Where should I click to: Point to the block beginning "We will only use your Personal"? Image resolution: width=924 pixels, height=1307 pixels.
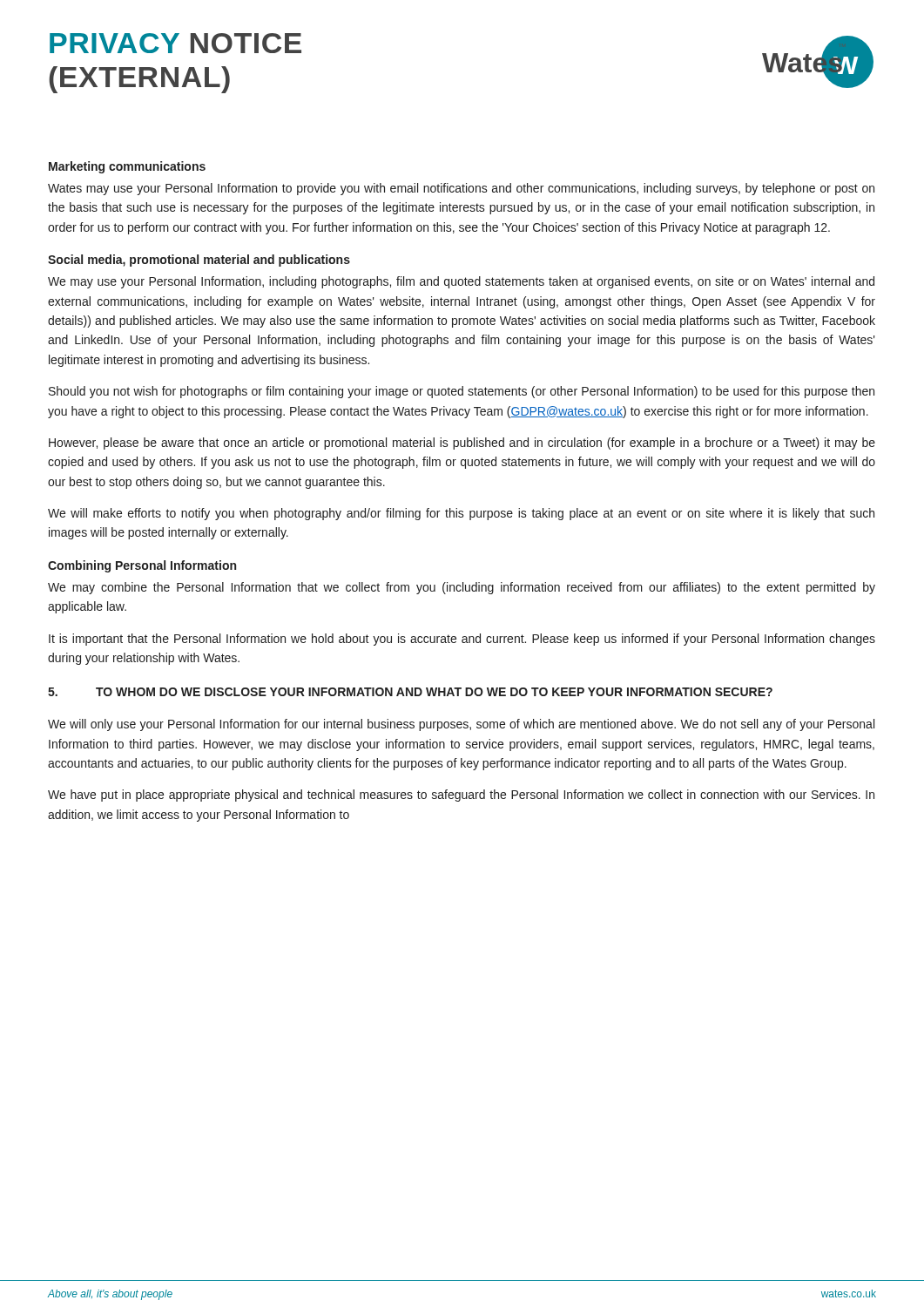click(x=462, y=744)
